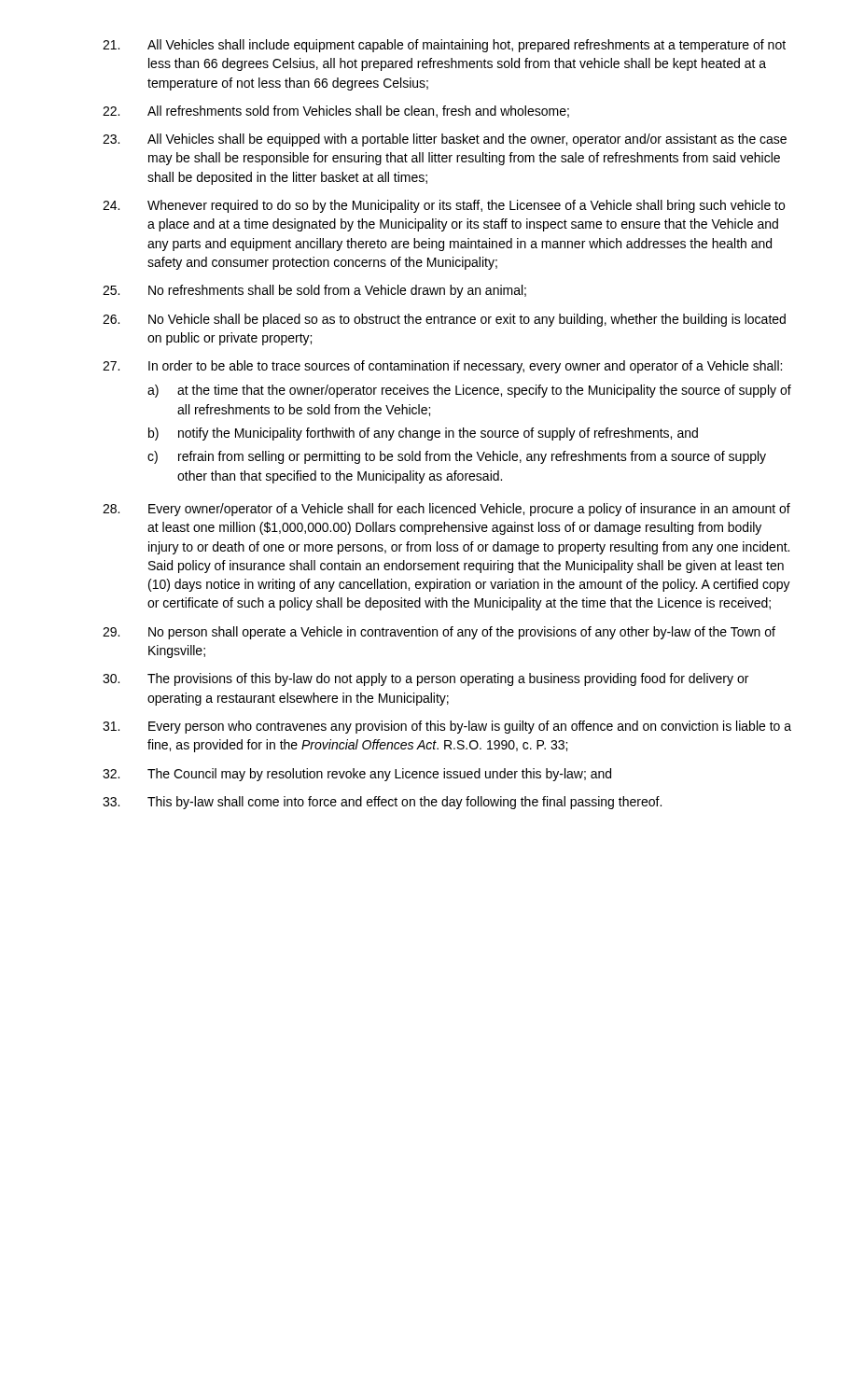Find the list item containing "31. Every person who contravenes any provision"
The height and width of the screenshot is (1400, 850).
pyautogui.click(x=448, y=736)
